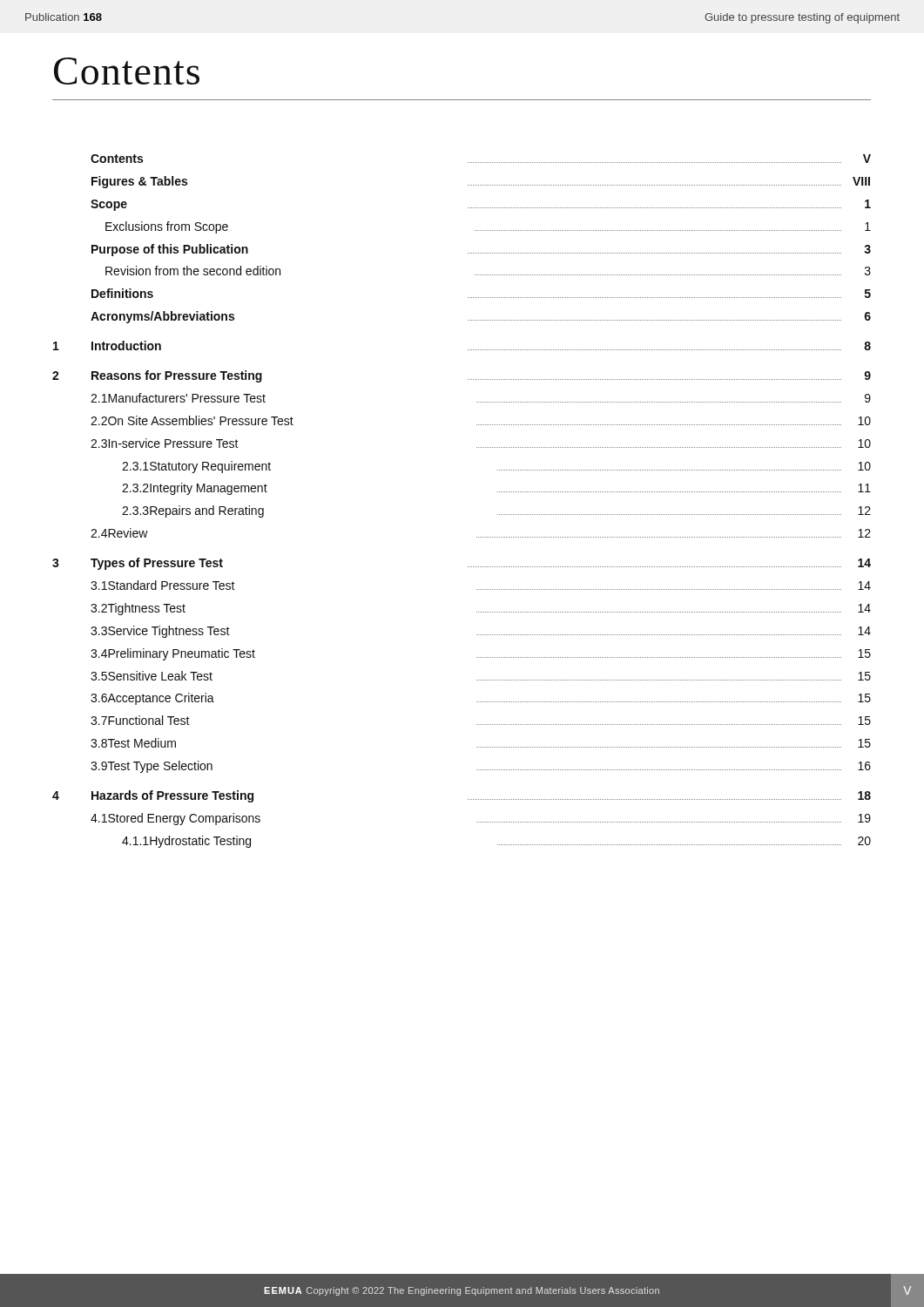Point to "3.6 Acceptance Criteria 15"
Viewport: 924px width, 1307px height.
(481, 699)
